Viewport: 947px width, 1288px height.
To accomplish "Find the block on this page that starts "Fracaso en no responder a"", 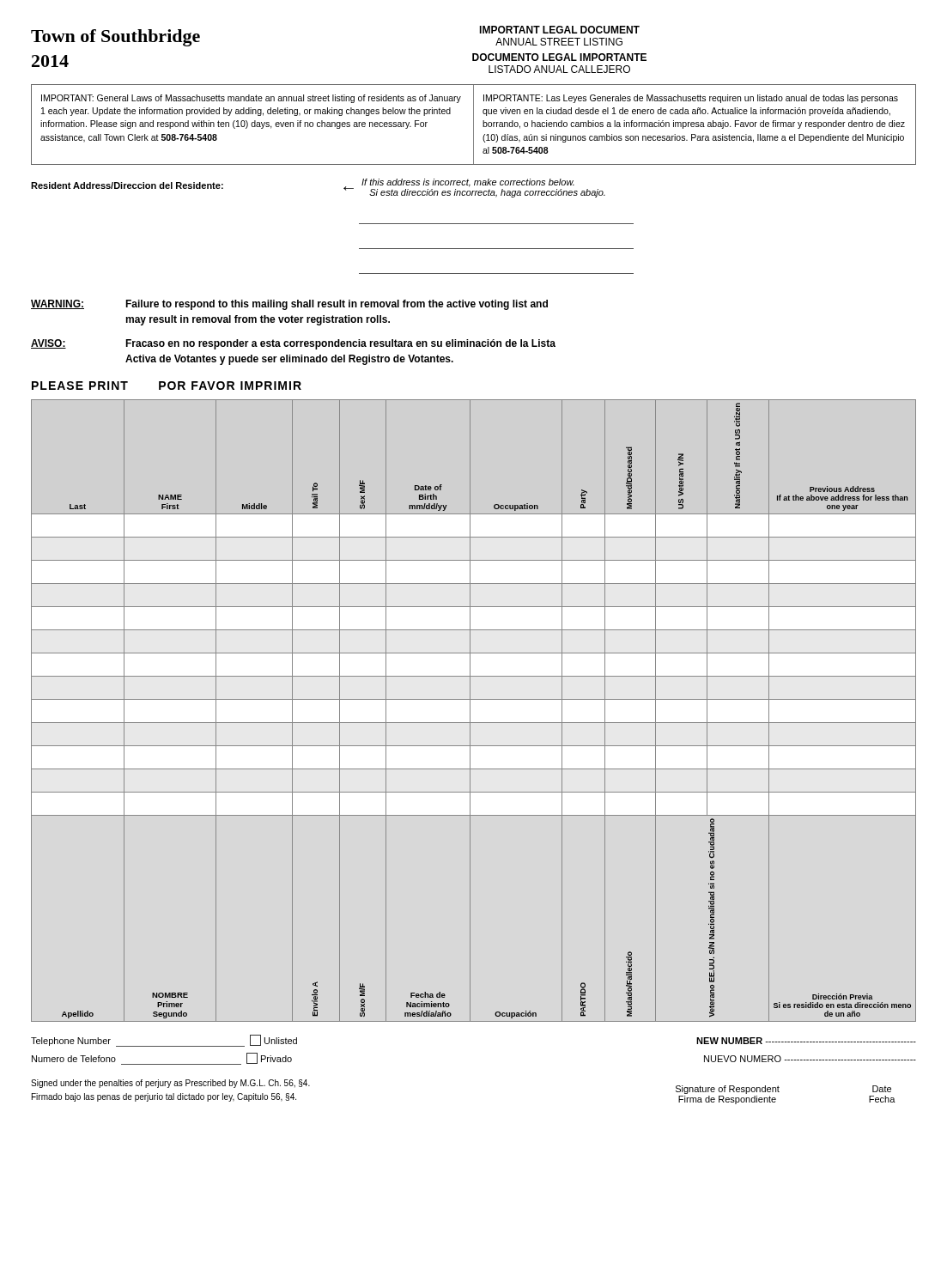I will 340,351.
